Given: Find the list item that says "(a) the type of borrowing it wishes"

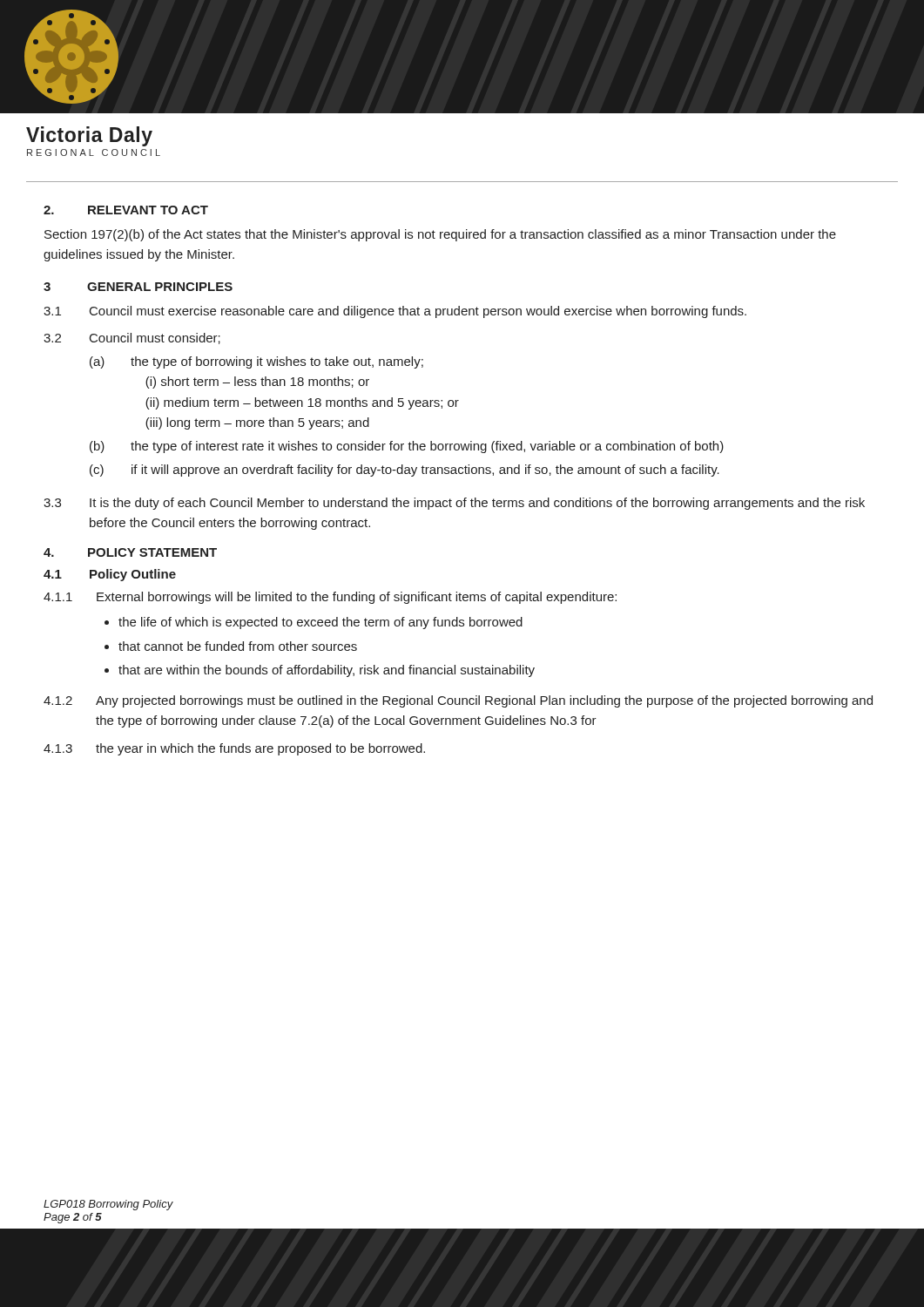Looking at the screenshot, I should (x=274, y=392).
